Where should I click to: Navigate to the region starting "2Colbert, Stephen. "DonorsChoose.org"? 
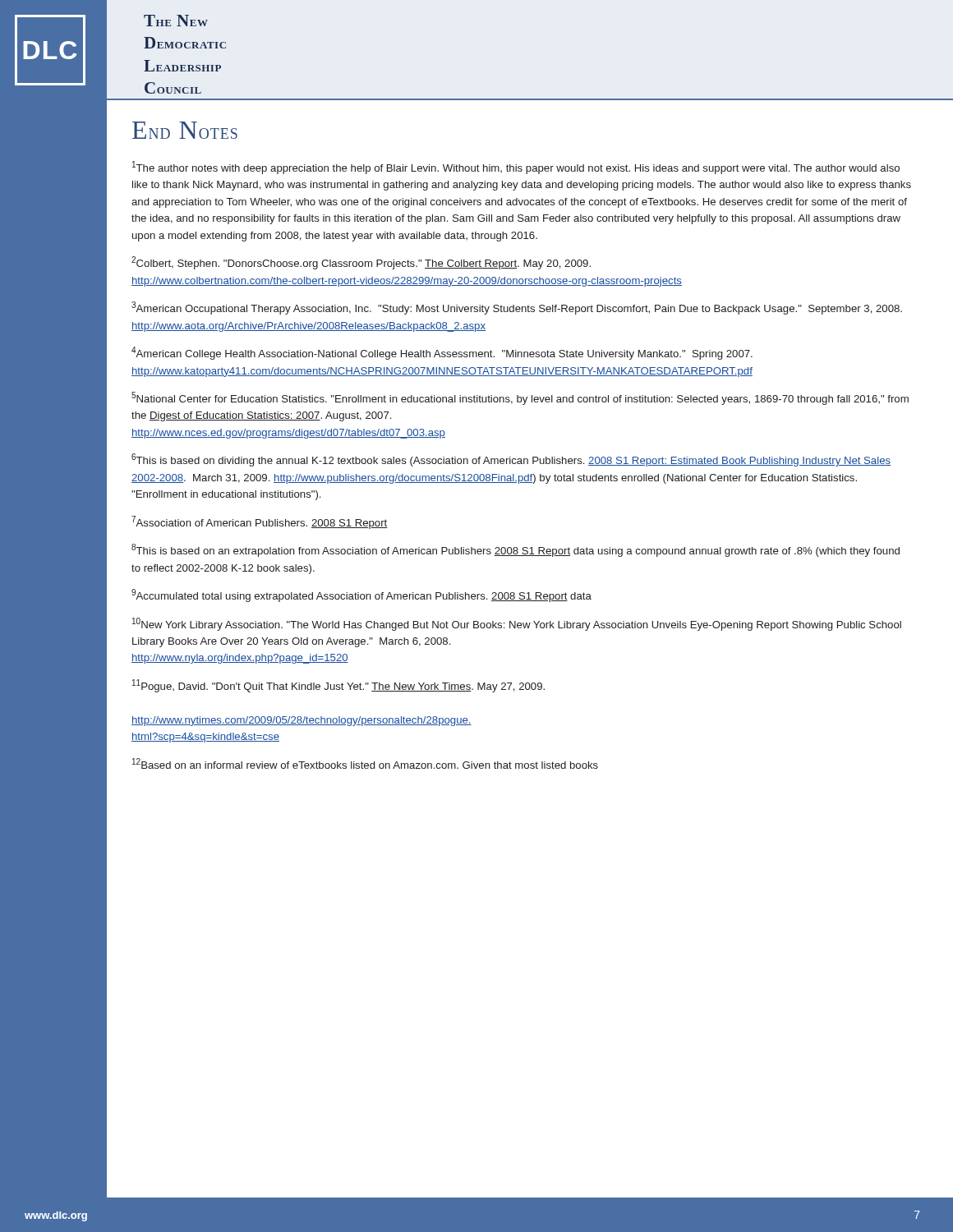(408, 271)
